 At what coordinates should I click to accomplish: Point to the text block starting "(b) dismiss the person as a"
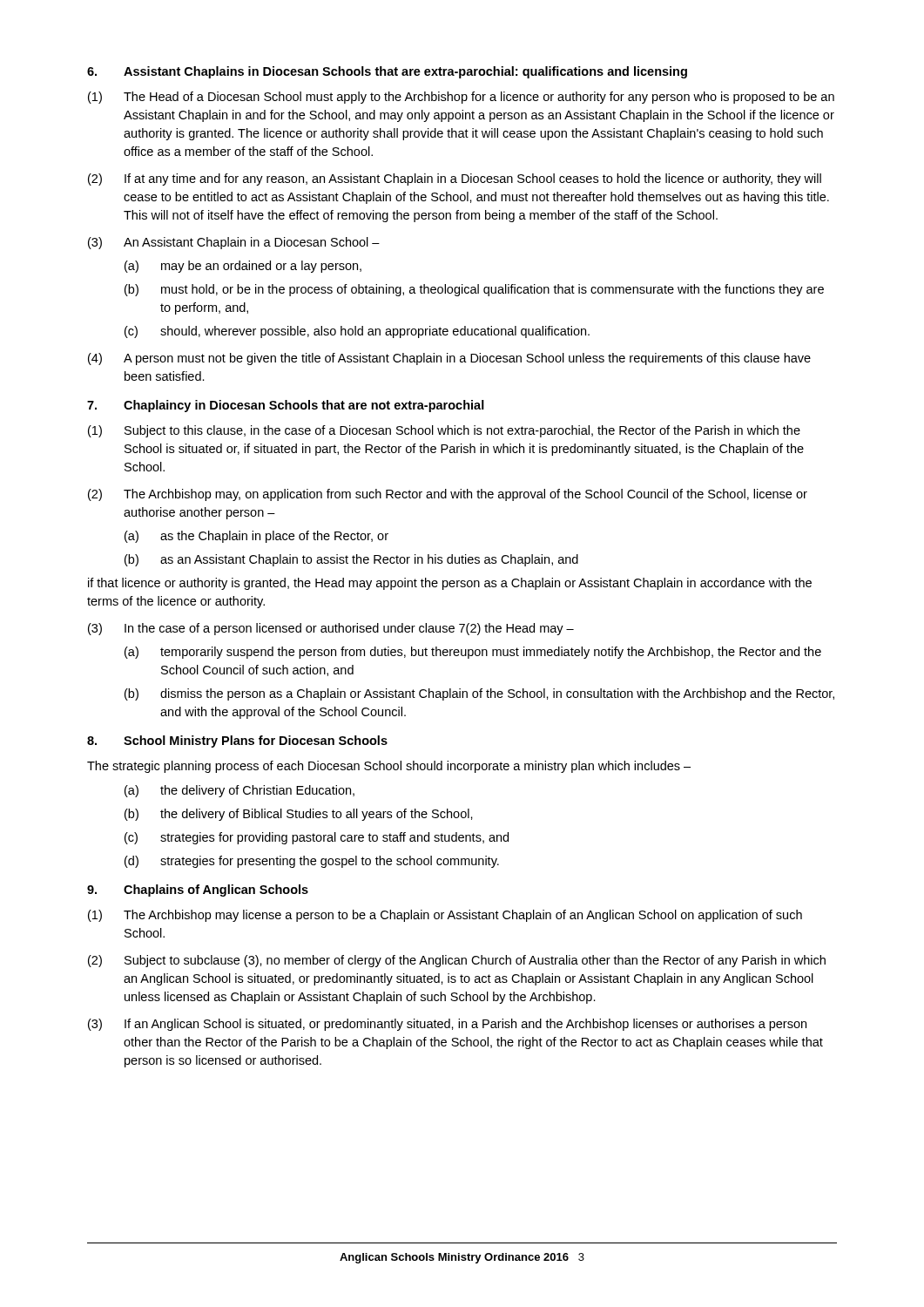click(x=480, y=704)
